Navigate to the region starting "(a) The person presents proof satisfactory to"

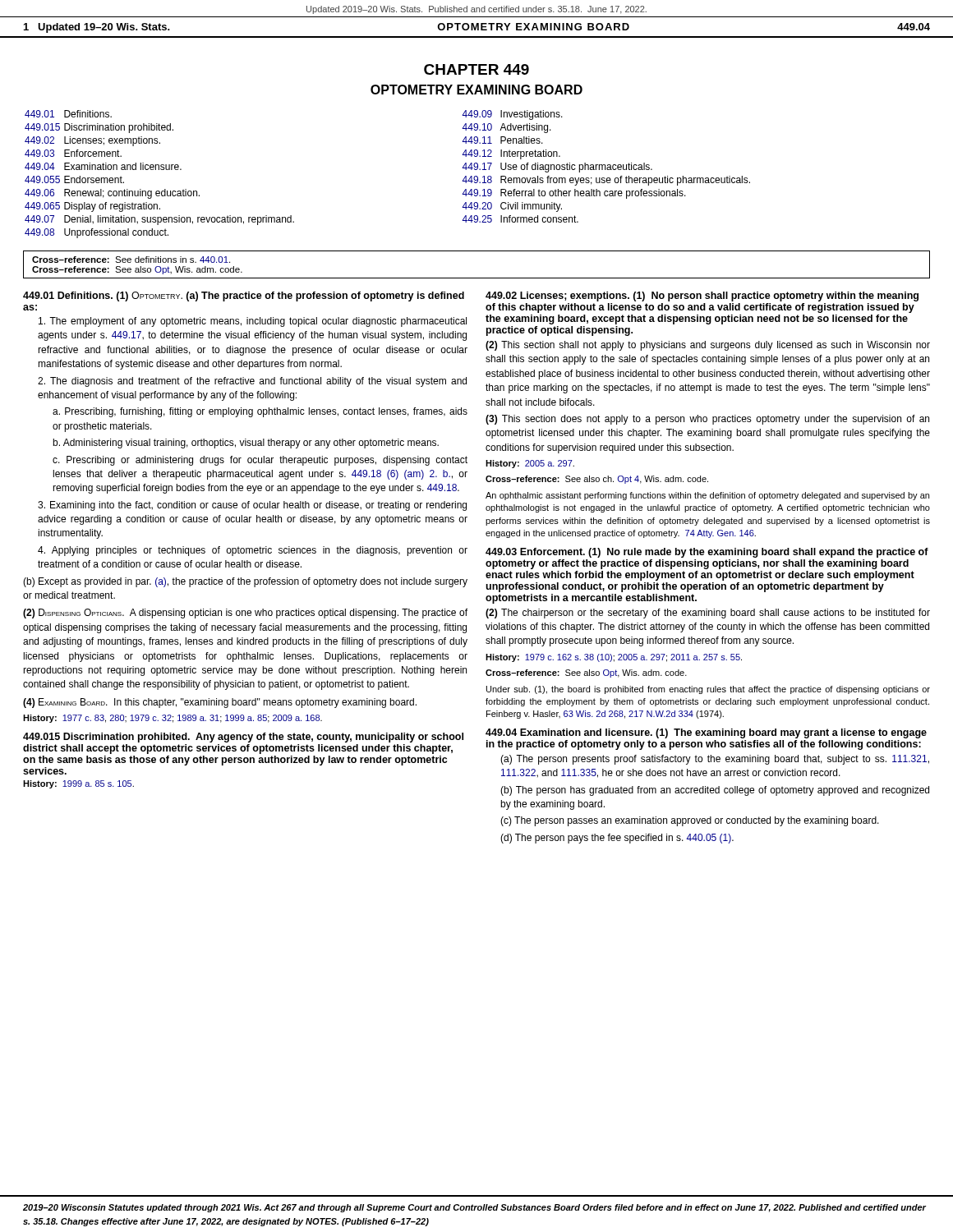[x=715, y=799]
